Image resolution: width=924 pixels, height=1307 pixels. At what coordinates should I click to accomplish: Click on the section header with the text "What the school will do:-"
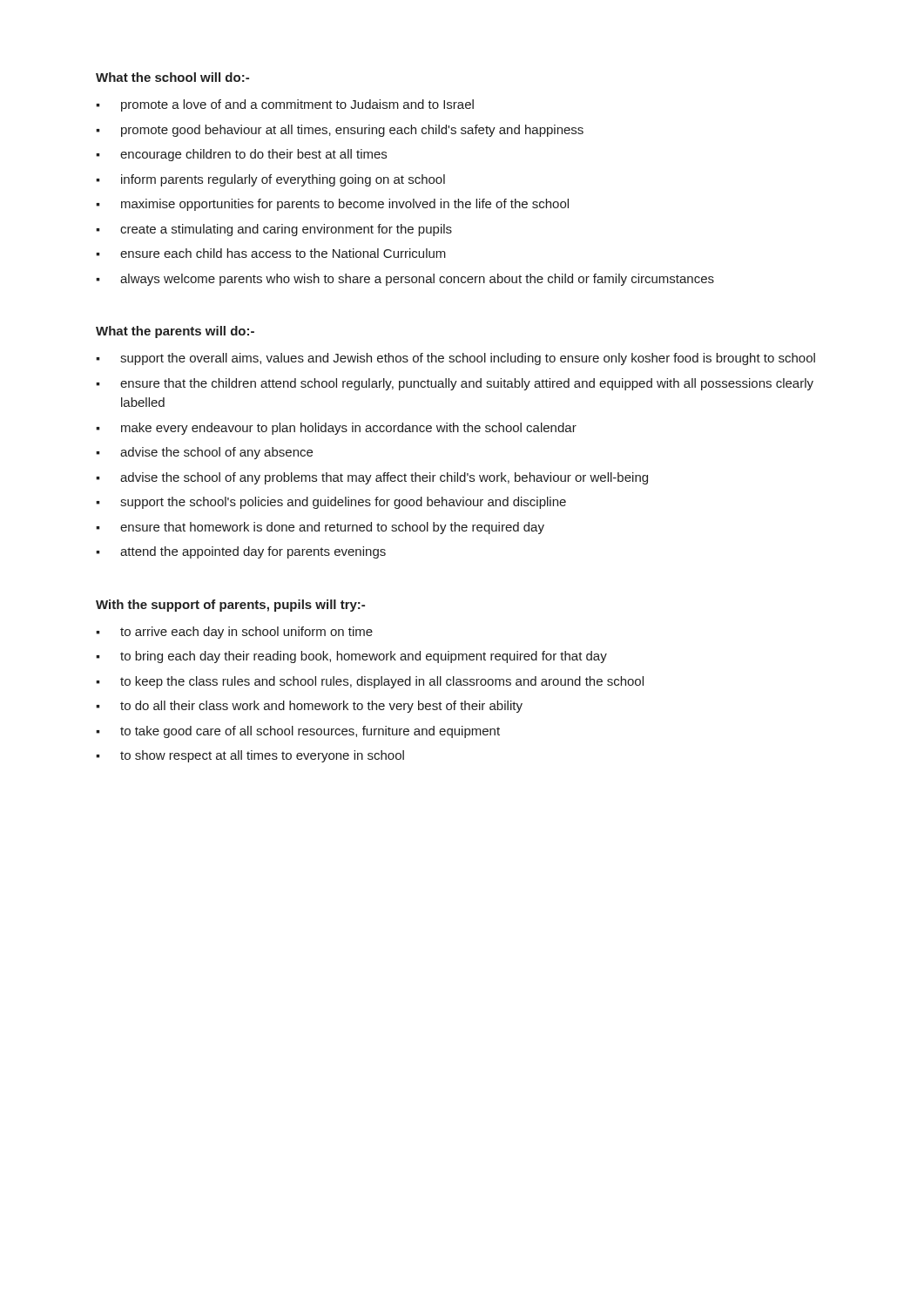[173, 77]
